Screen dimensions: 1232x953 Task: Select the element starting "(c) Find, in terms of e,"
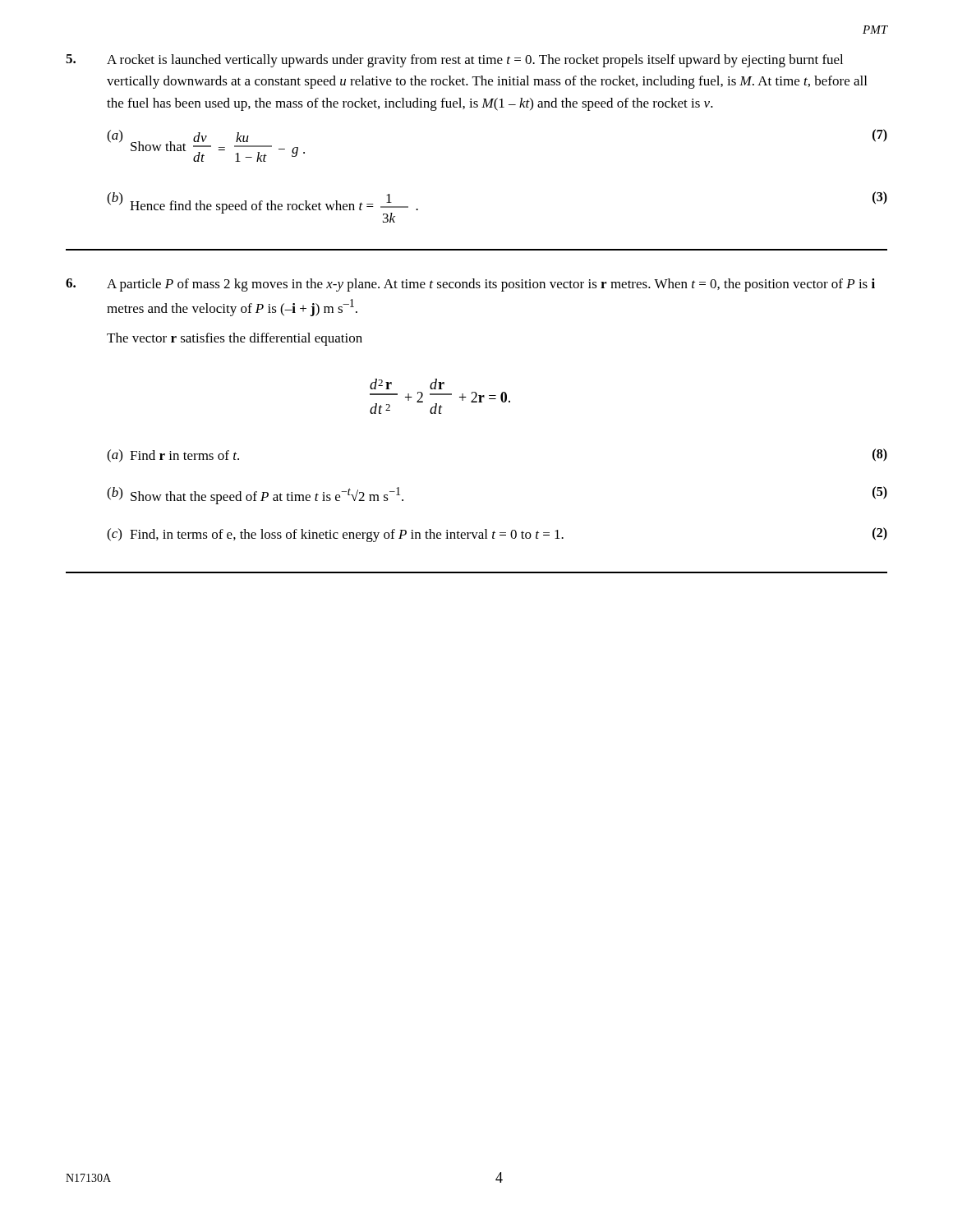[x=497, y=535]
